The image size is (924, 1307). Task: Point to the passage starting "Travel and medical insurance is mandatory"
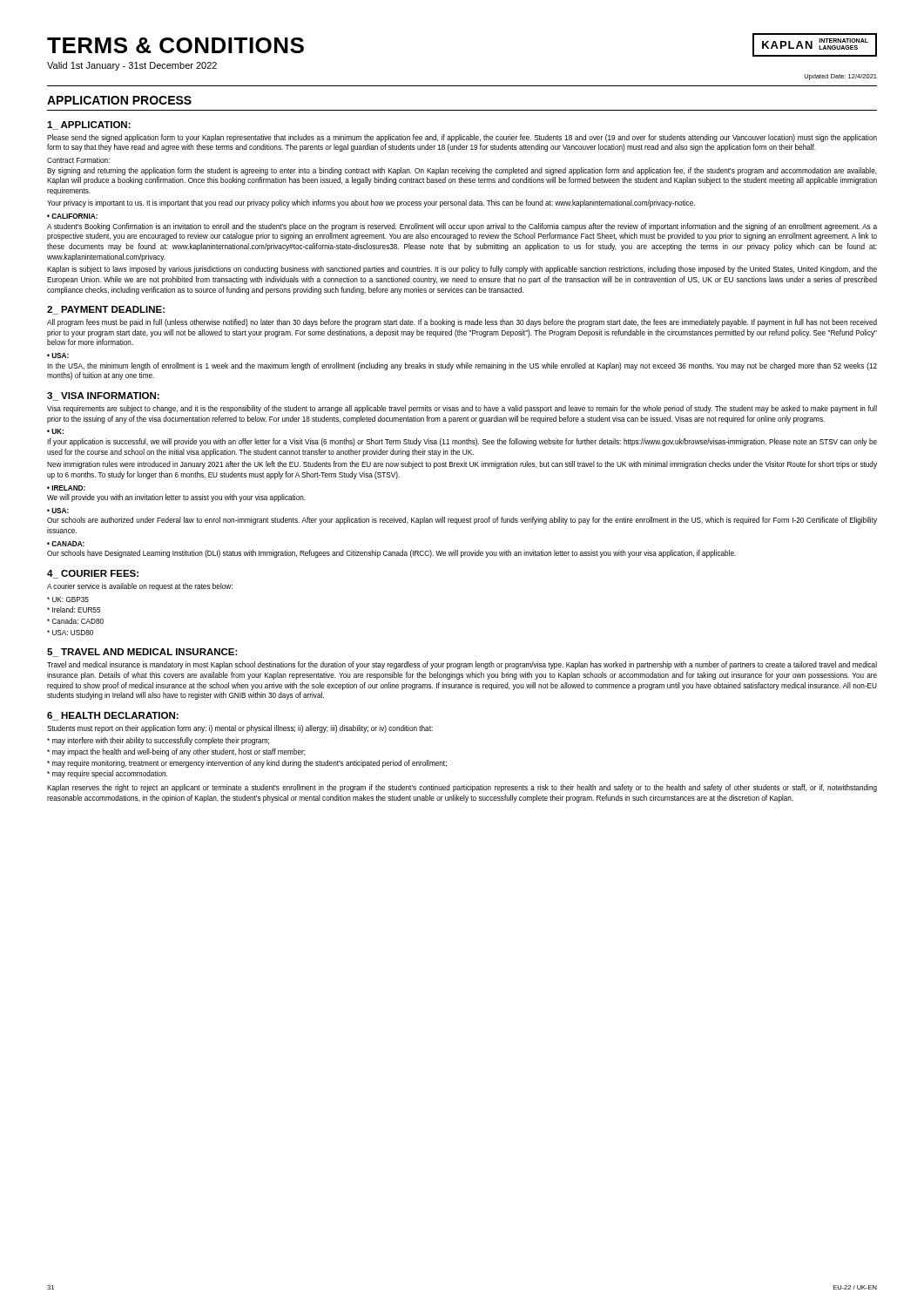point(462,681)
